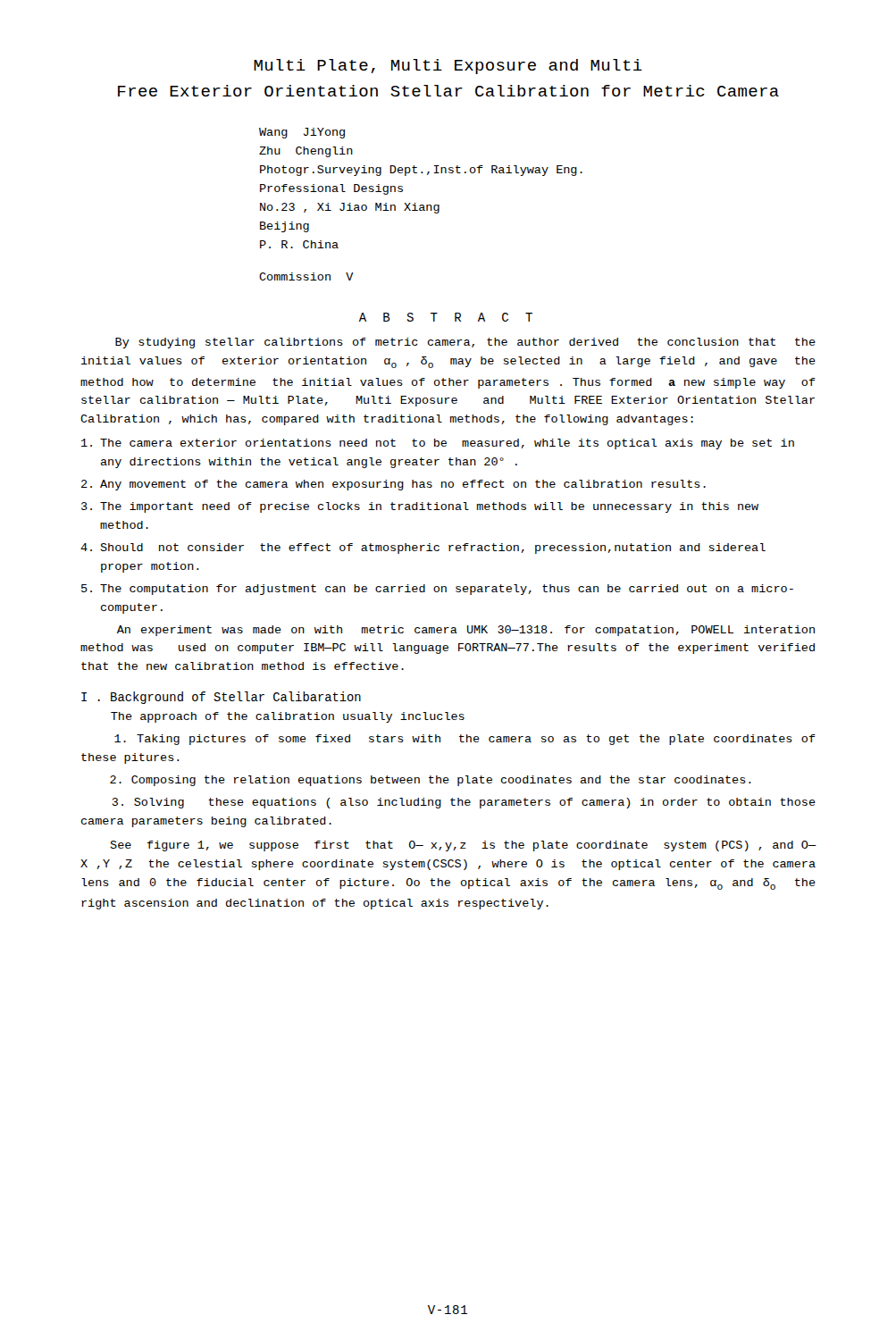The height and width of the screenshot is (1340, 896).
Task: Locate the block of text that opens with "Composing the relation equations between the plate"
Action: 417,780
